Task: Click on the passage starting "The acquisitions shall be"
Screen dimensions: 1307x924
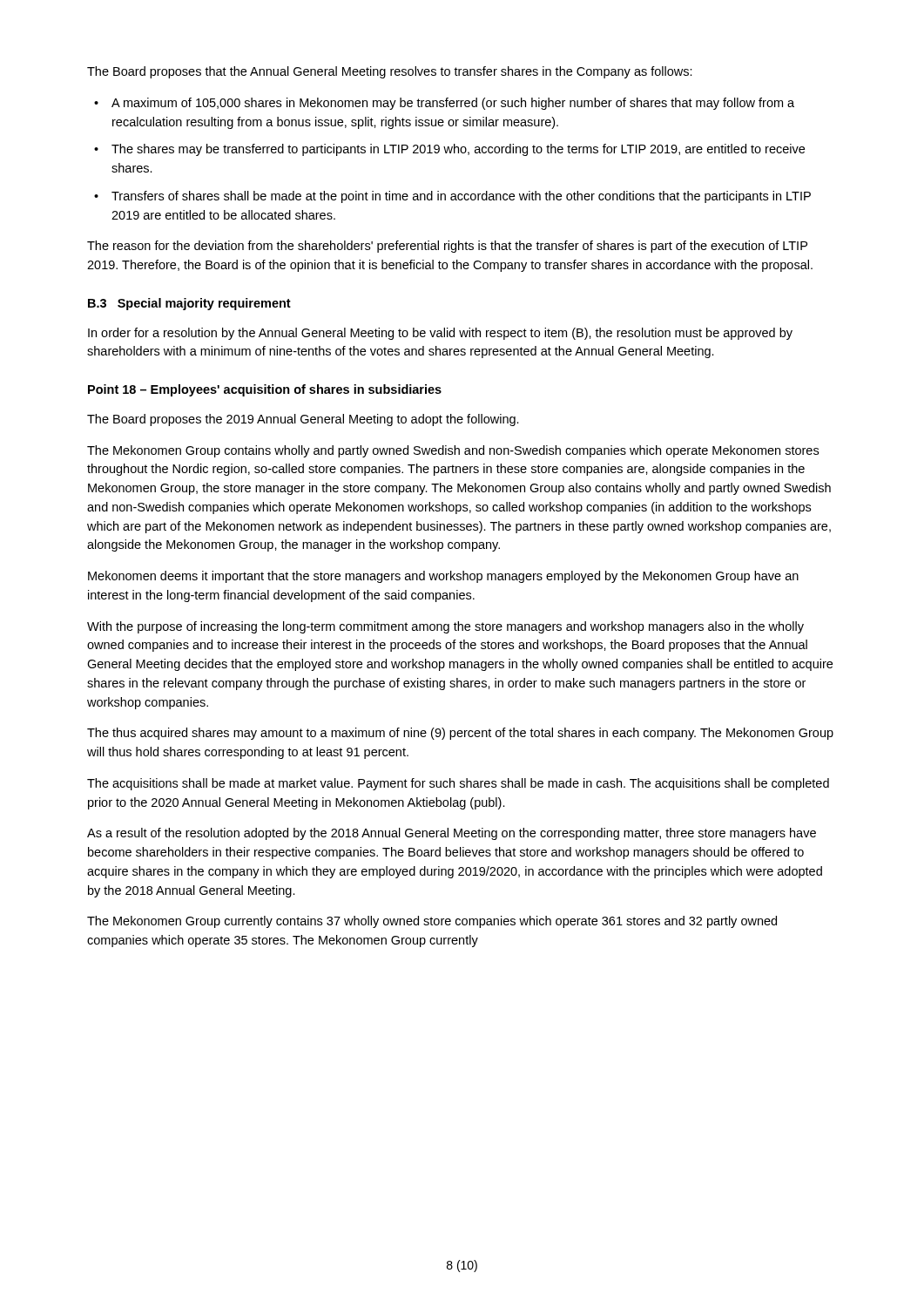Action: (458, 793)
